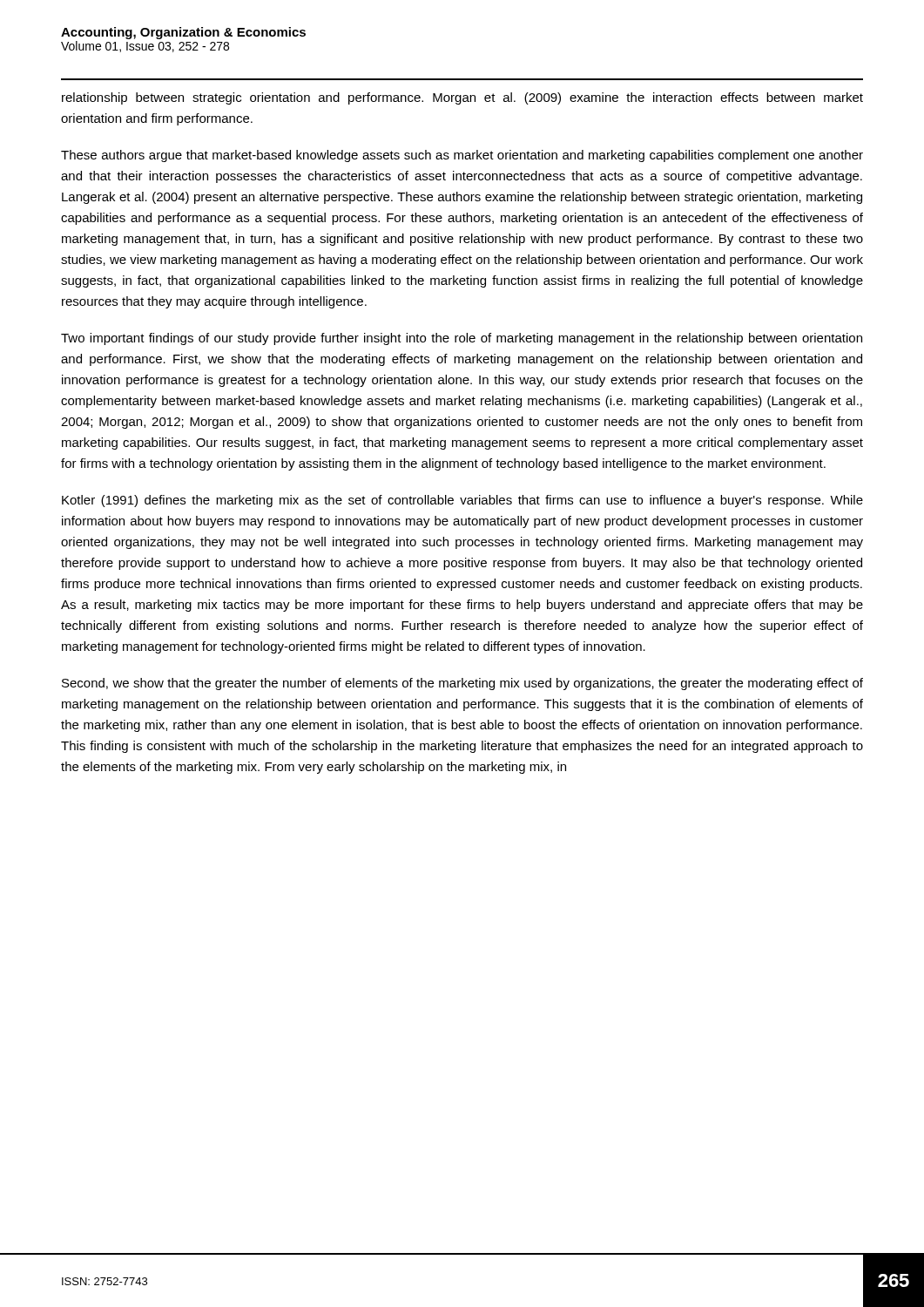The width and height of the screenshot is (924, 1307).
Task: Navigate to the text block starting "Kotler (1991) defines the marketing mix as"
Action: click(x=462, y=573)
